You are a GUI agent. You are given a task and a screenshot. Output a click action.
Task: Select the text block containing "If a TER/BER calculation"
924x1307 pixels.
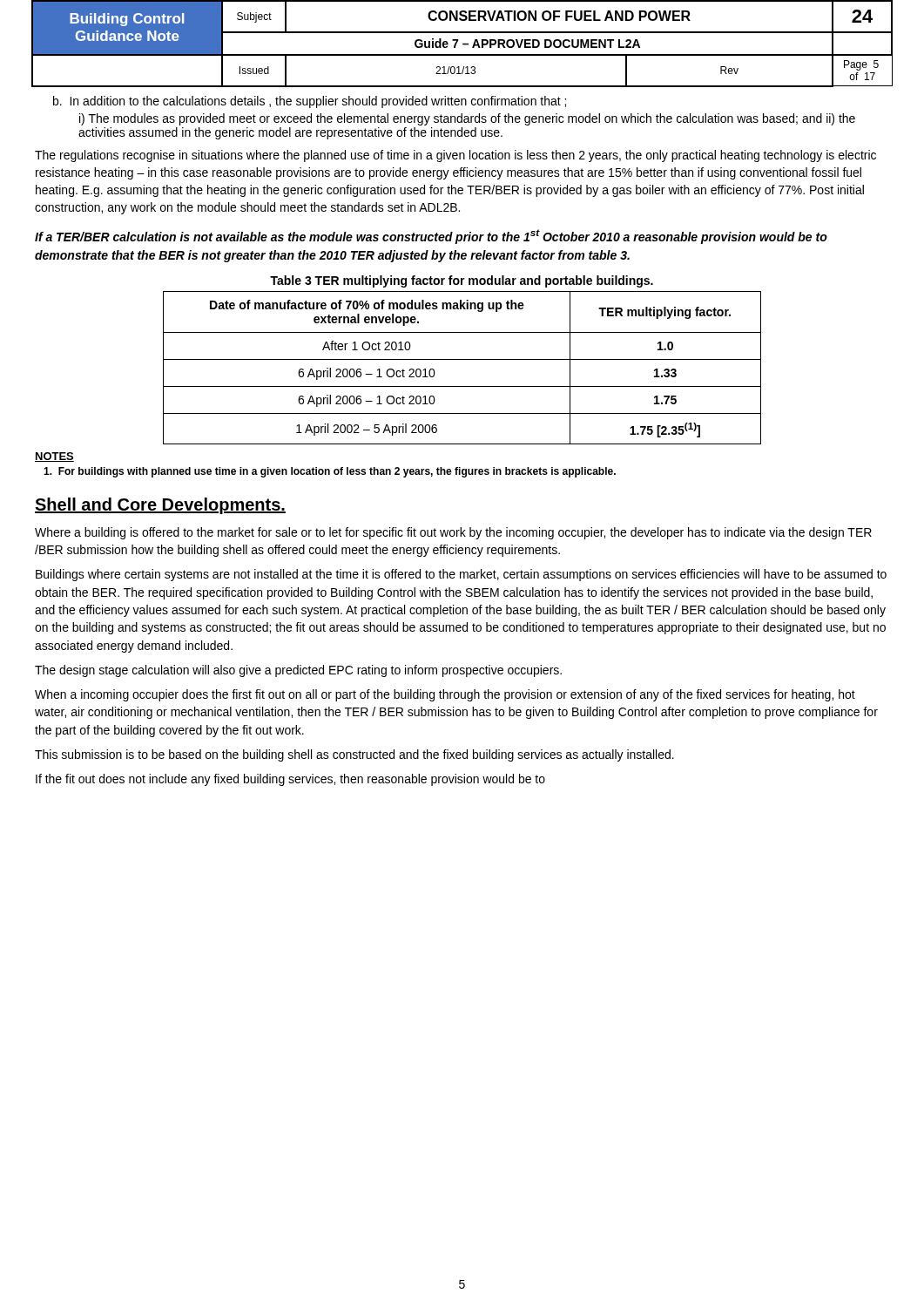[431, 245]
